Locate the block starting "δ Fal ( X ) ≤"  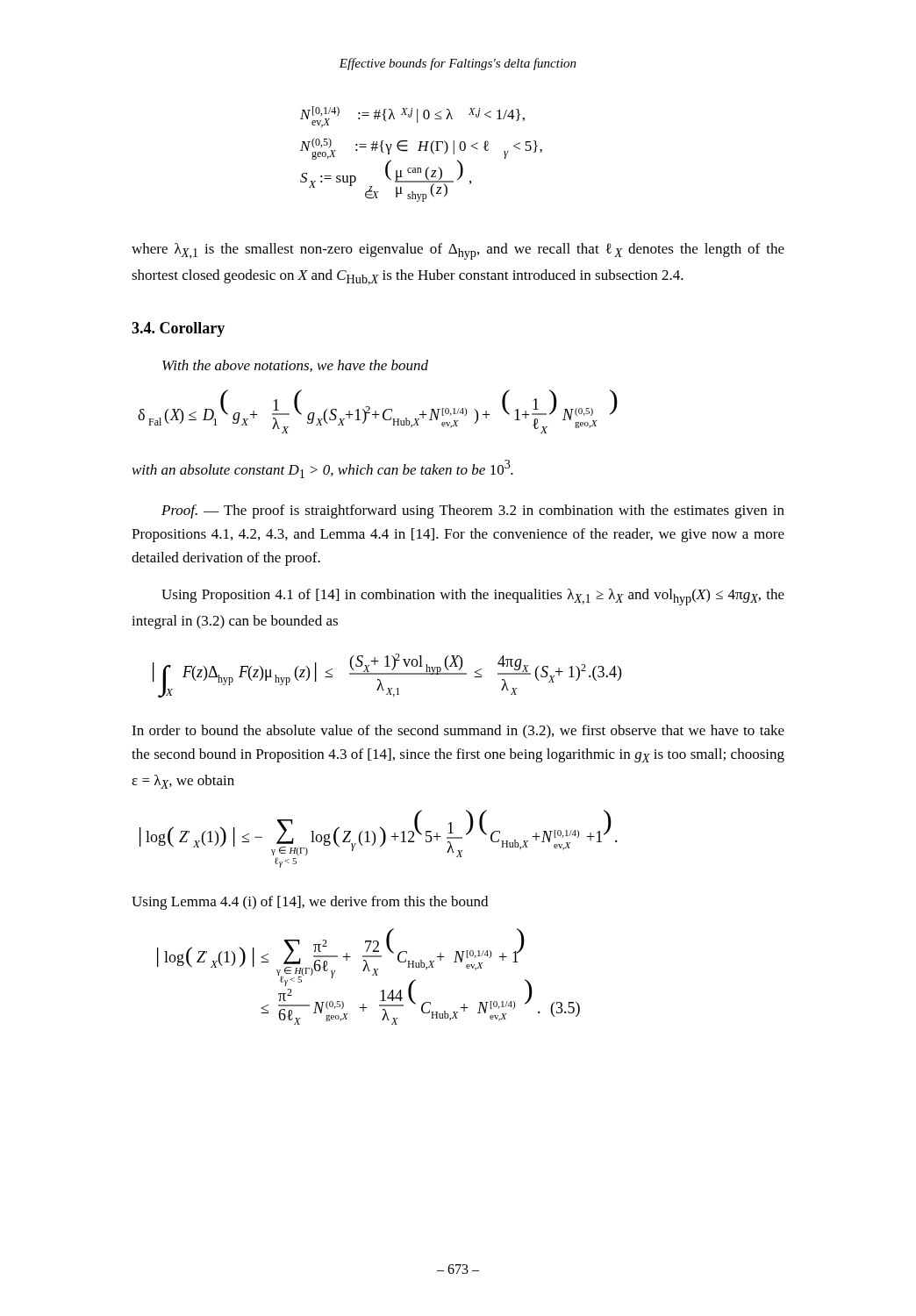458,416
